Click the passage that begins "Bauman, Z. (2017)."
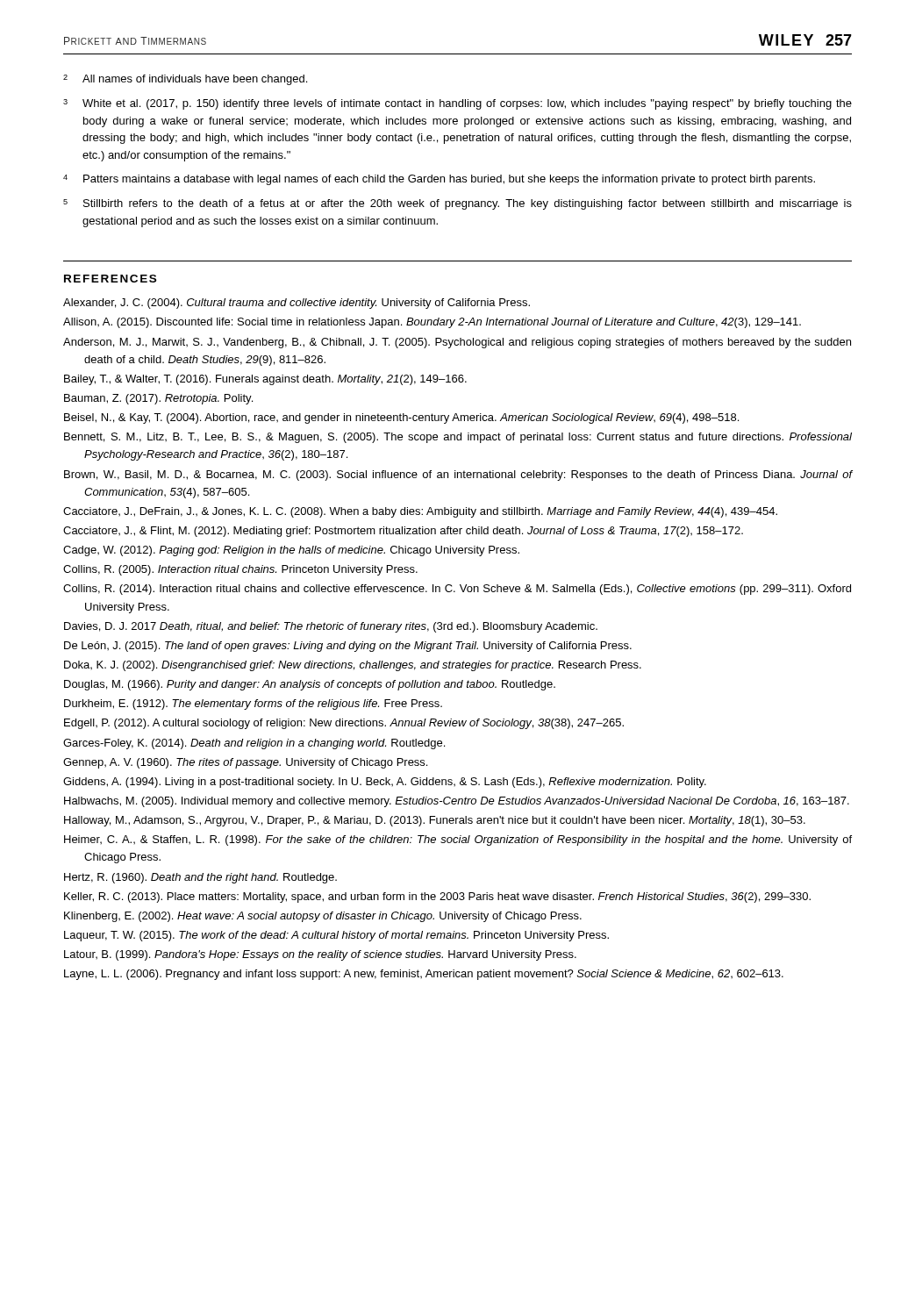Screen dimensions: 1316x915 click(158, 398)
